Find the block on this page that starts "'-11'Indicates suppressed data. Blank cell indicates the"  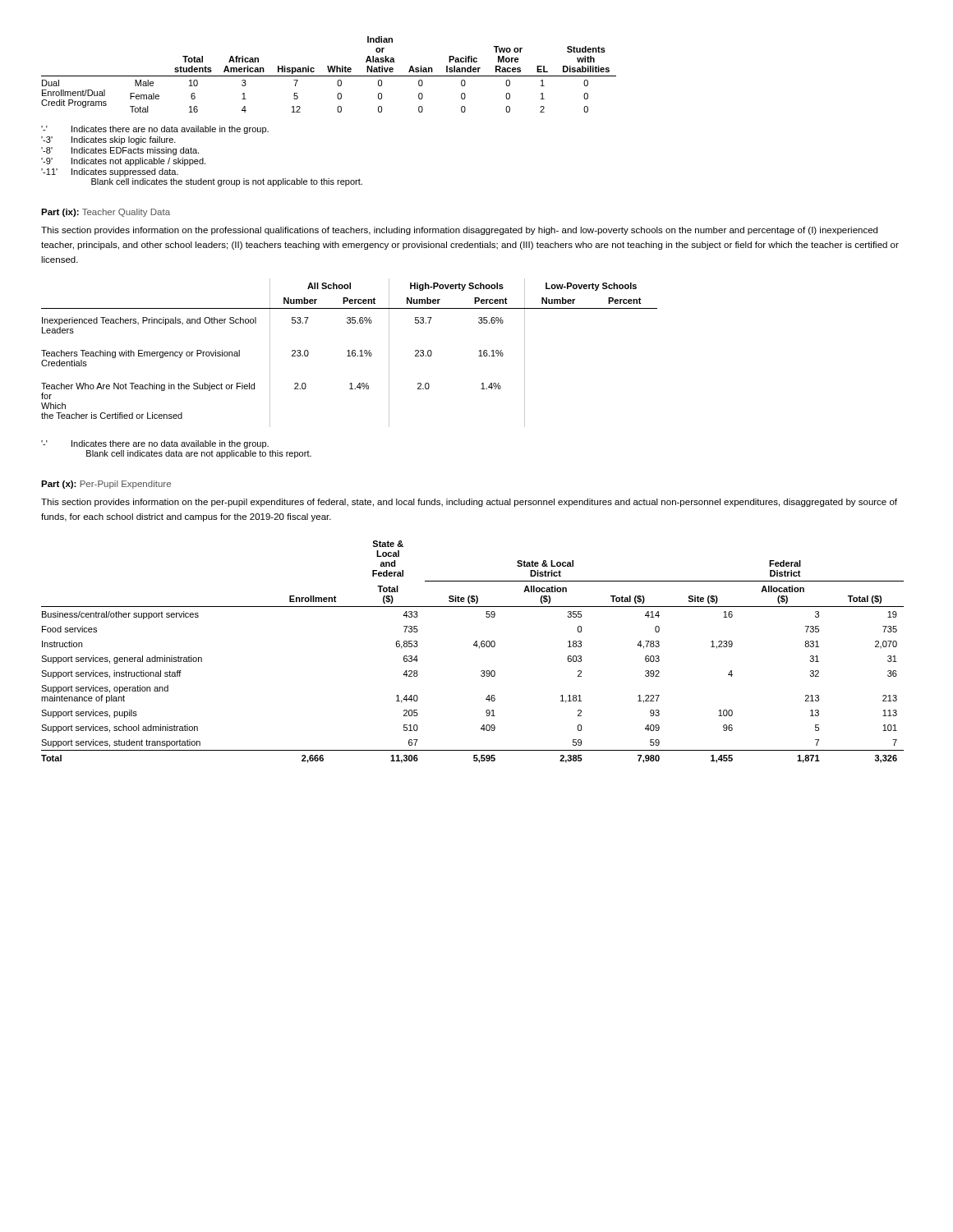[x=202, y=177]
